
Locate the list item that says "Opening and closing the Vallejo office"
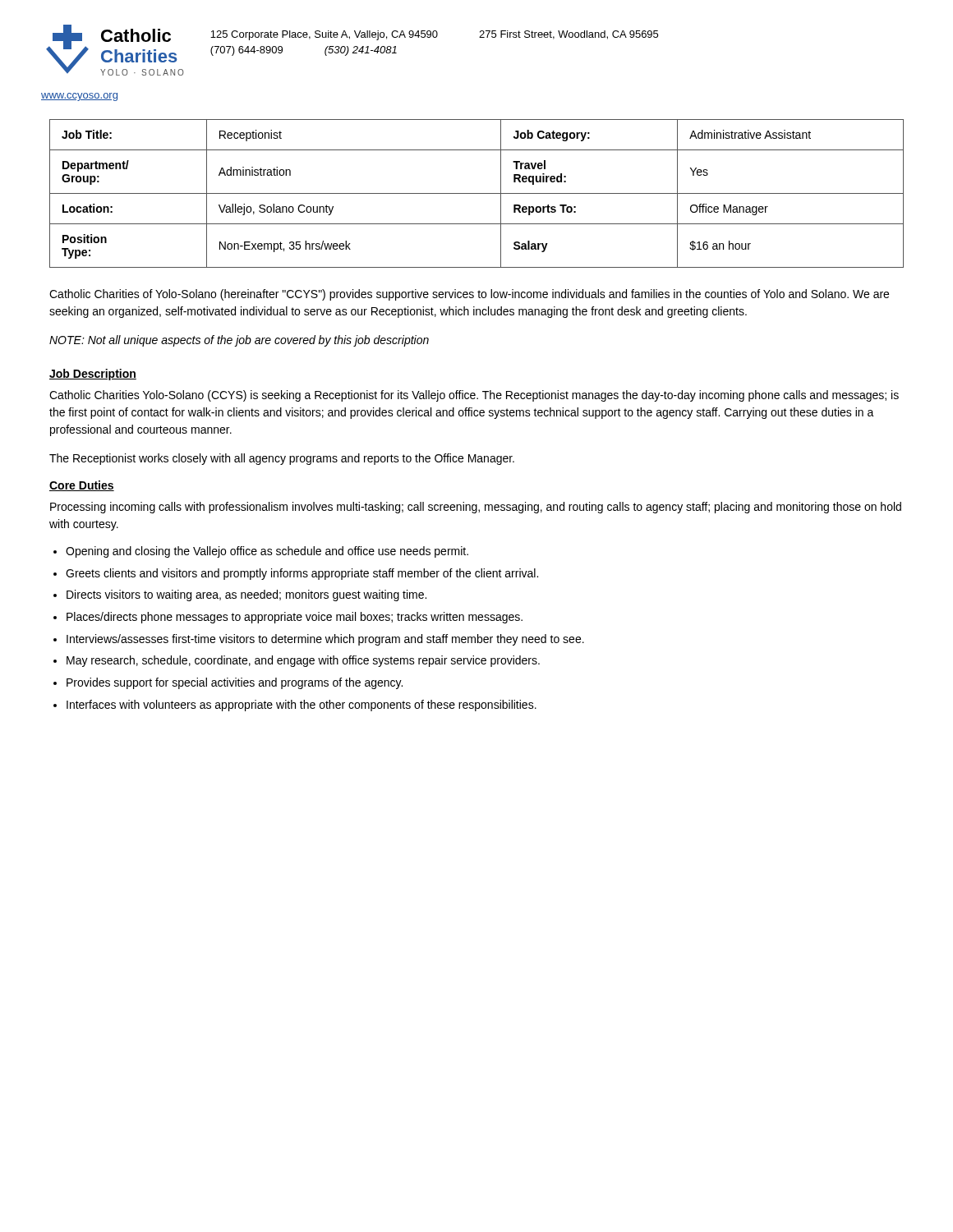pyautogui.click(x=267, y=551)
